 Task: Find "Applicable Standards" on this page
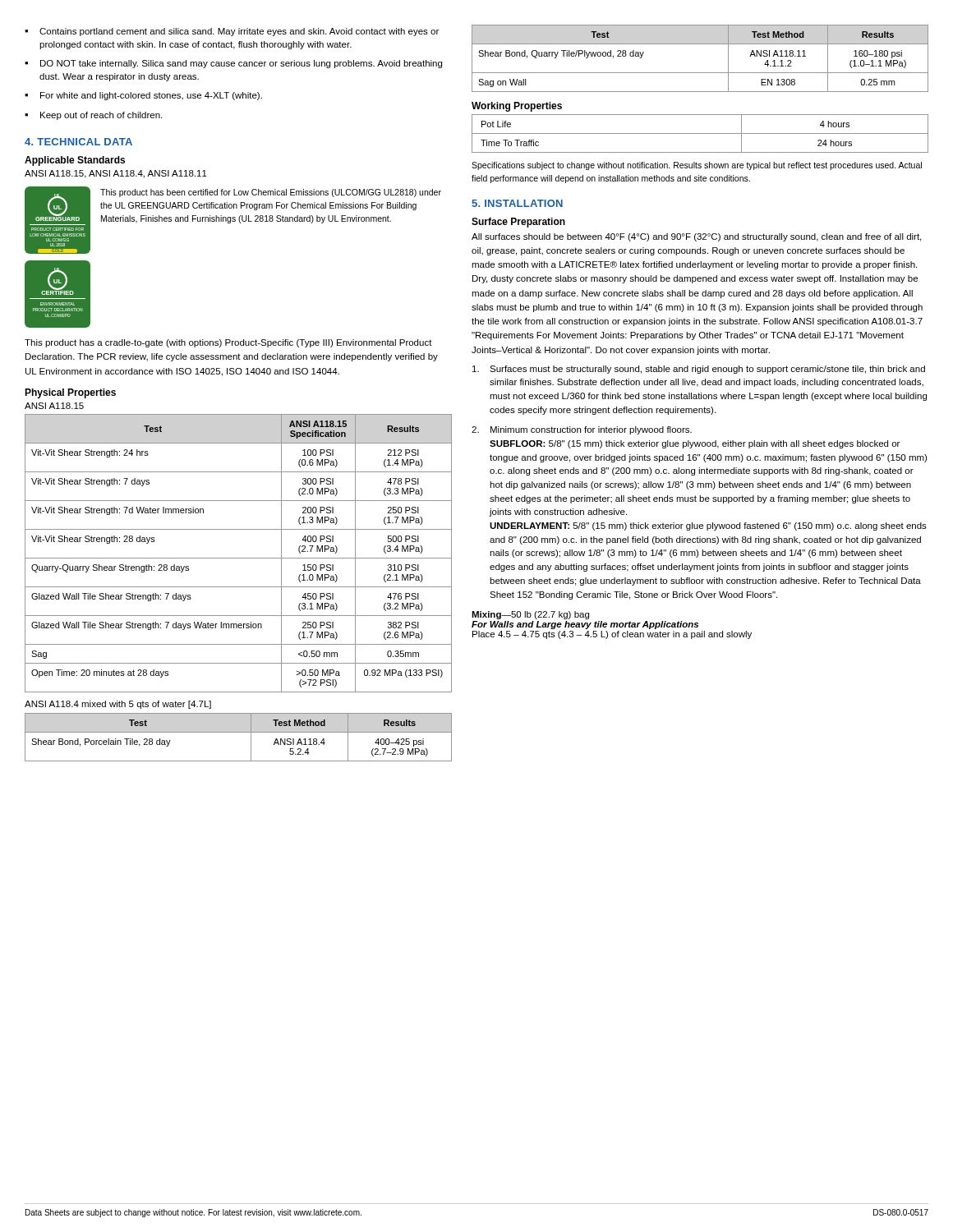pyautogui.click(x=75, y=160)
